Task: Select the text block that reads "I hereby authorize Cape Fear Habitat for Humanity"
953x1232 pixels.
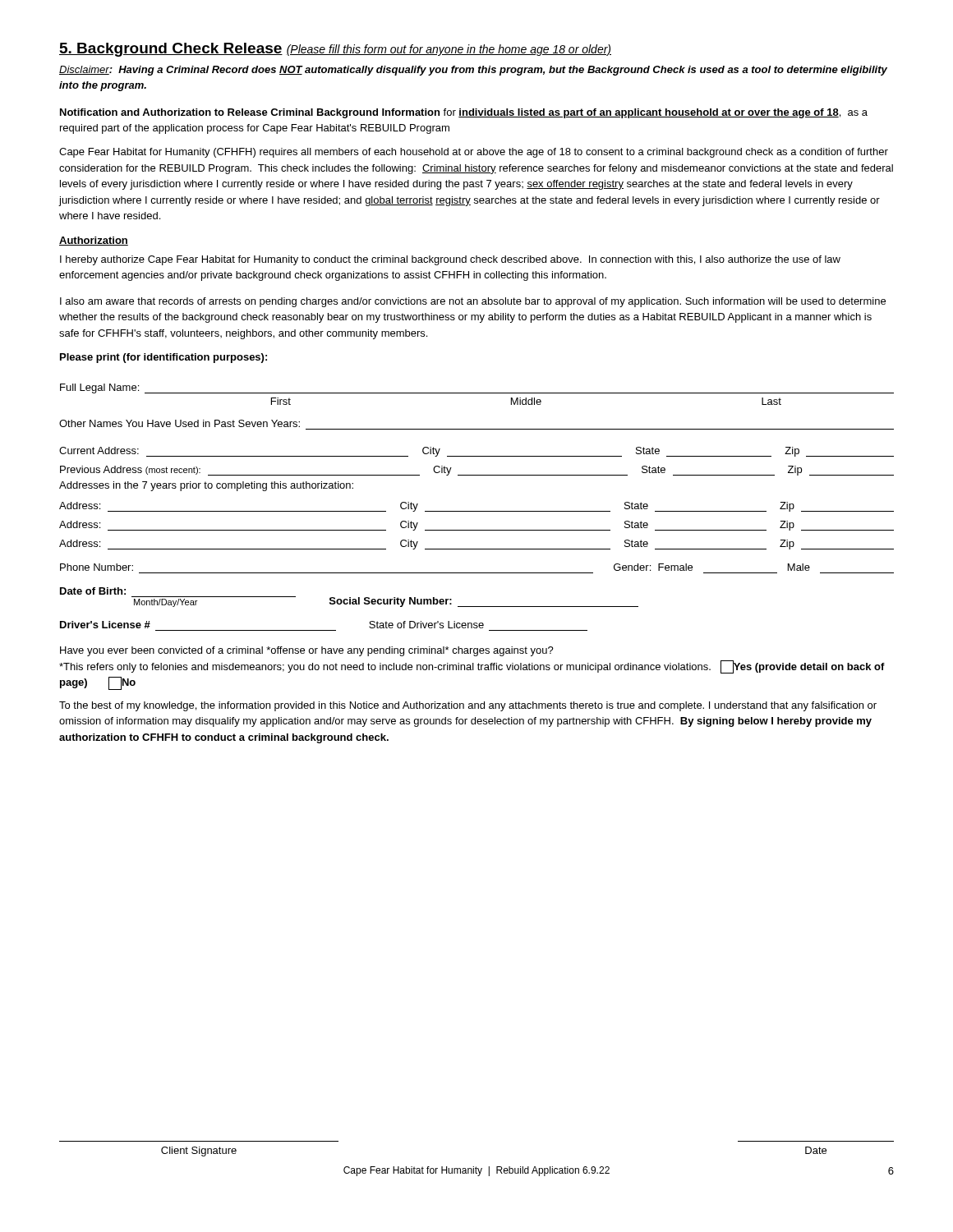Action: 450,267
